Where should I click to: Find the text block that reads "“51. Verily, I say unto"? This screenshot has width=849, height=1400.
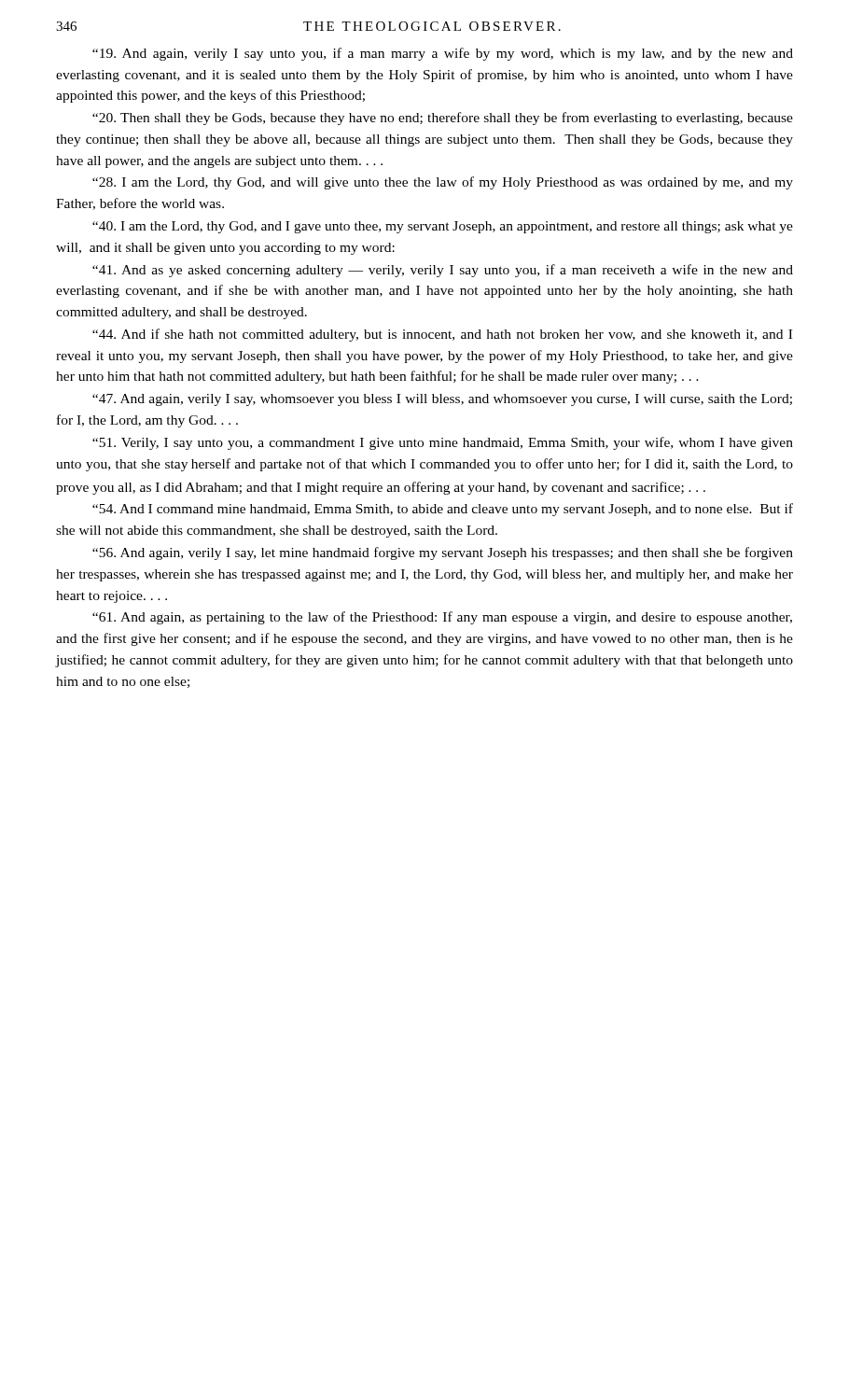[x=424, y=464]
